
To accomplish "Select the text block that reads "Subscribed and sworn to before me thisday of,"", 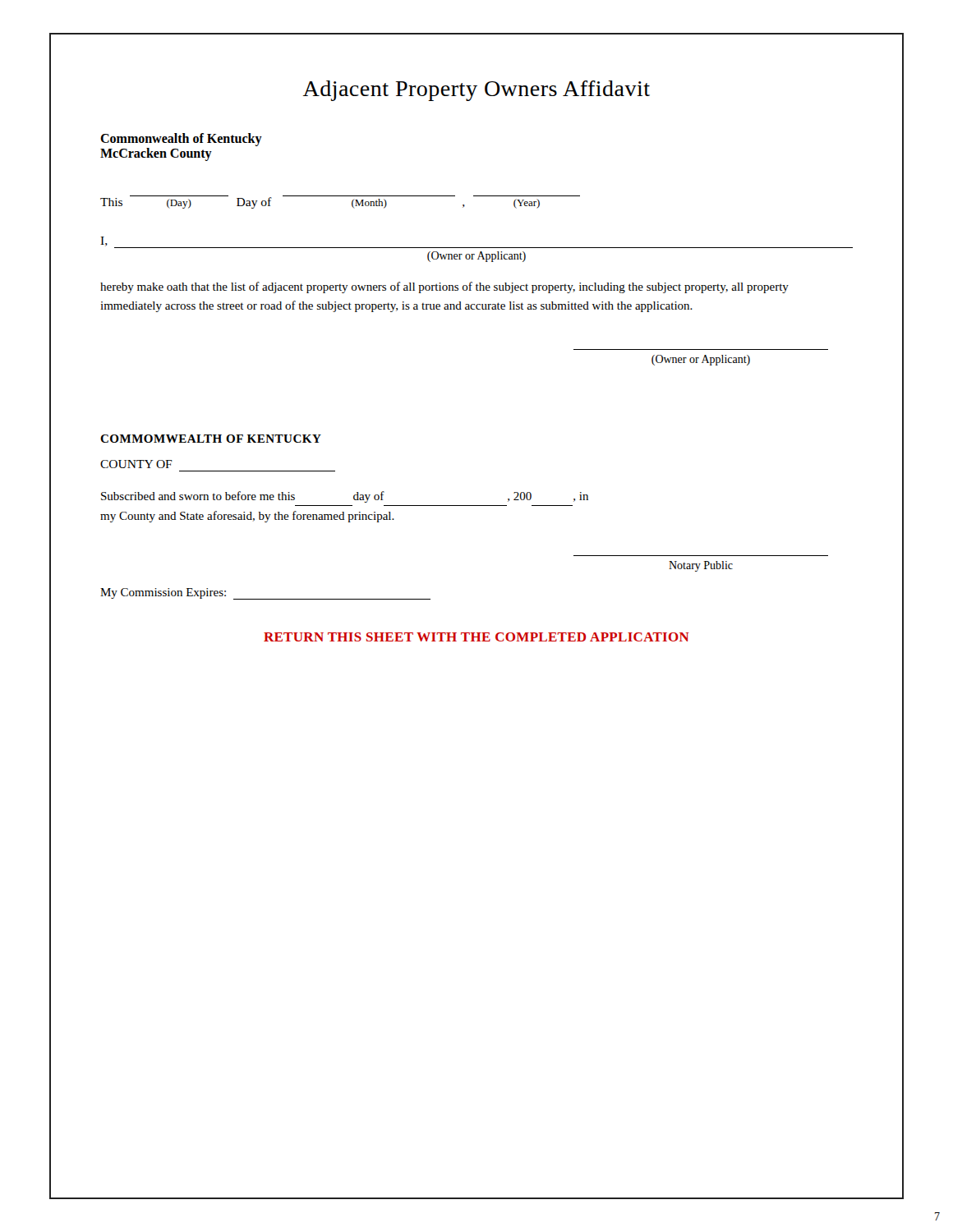I will pos(344,506).
